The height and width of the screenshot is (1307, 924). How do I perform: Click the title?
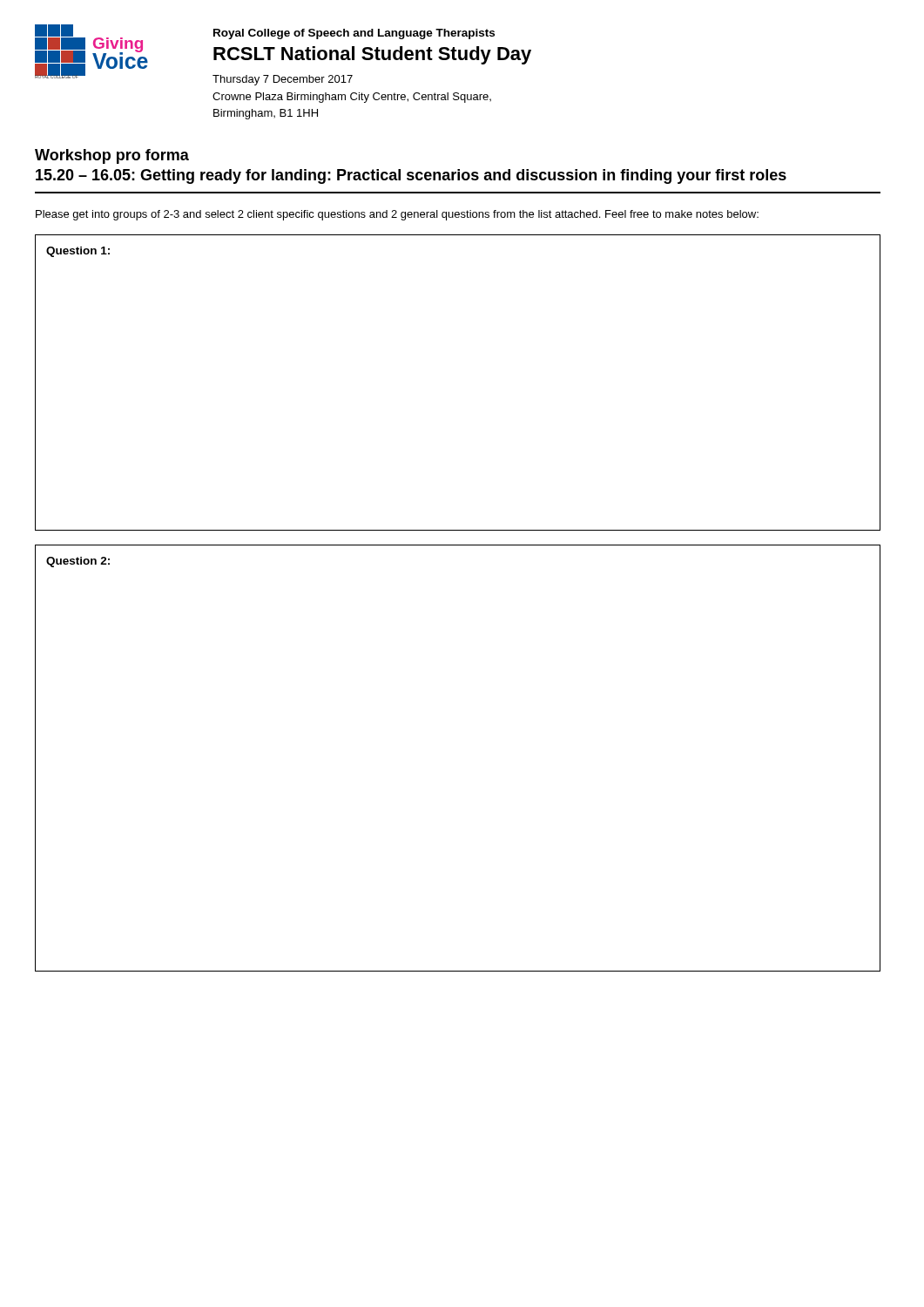(458, 170)
